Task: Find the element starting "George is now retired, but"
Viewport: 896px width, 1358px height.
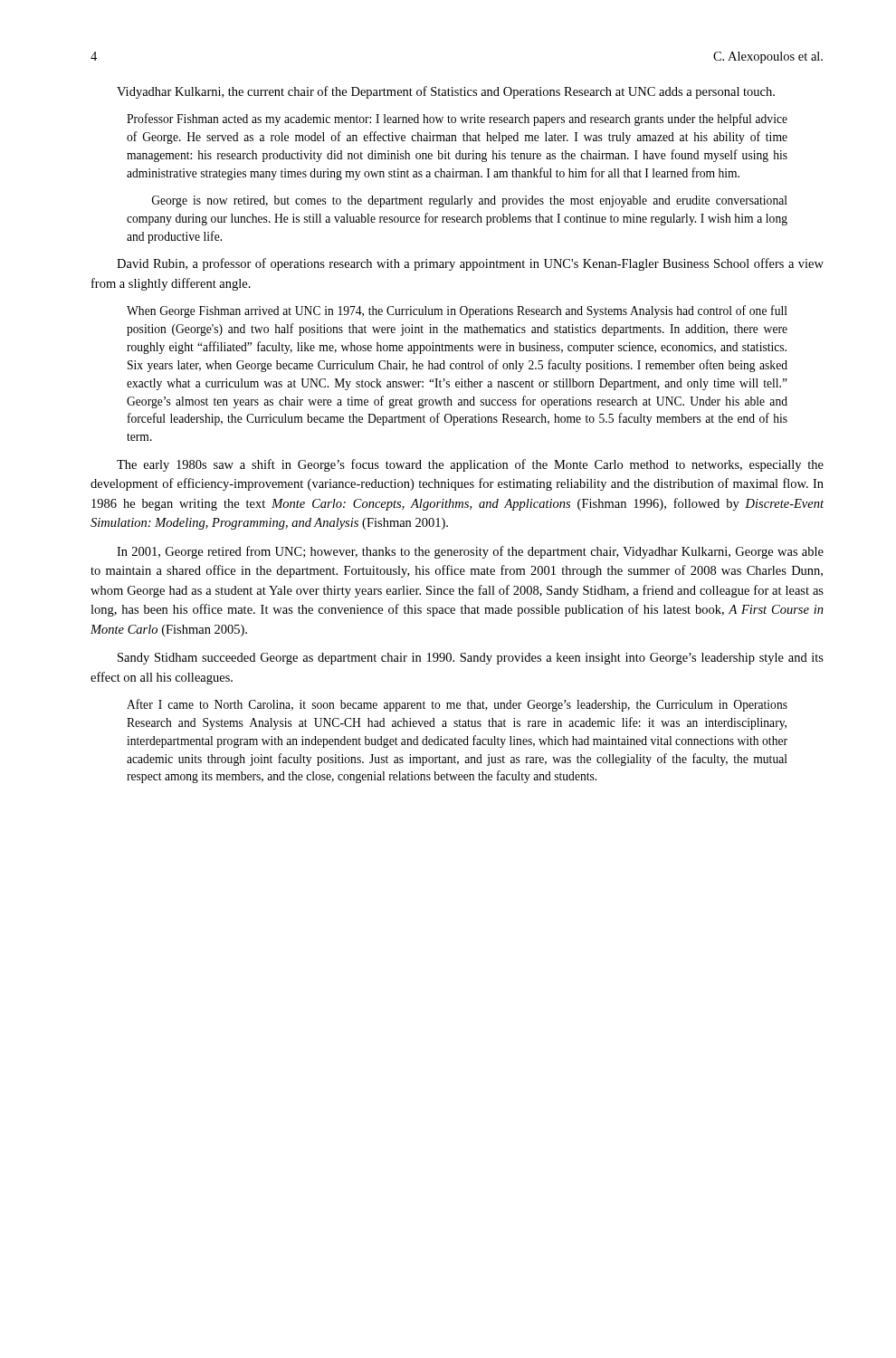Action: tap(457, 218)
